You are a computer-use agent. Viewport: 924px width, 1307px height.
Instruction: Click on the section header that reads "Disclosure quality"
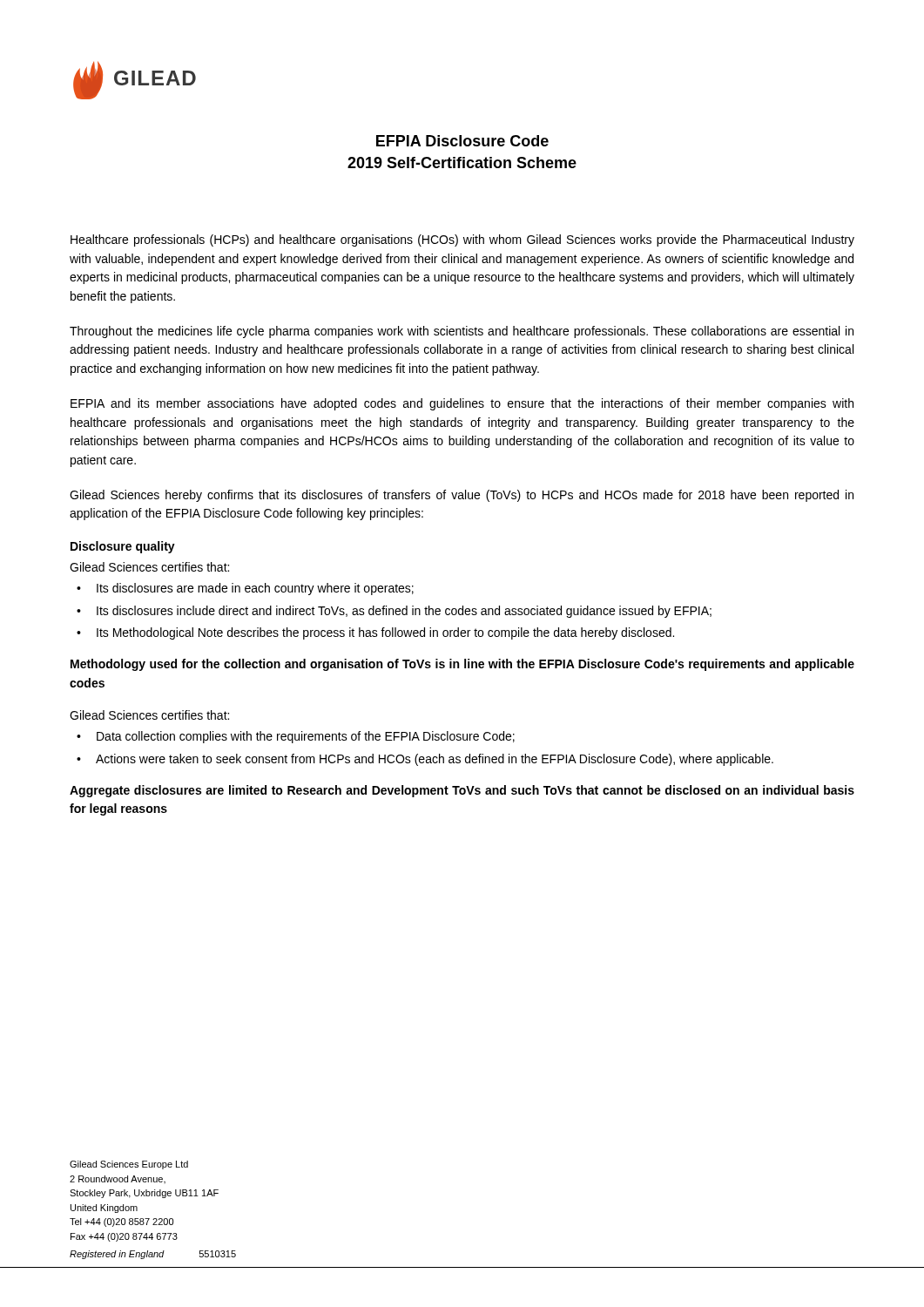[x=122, y=546]
